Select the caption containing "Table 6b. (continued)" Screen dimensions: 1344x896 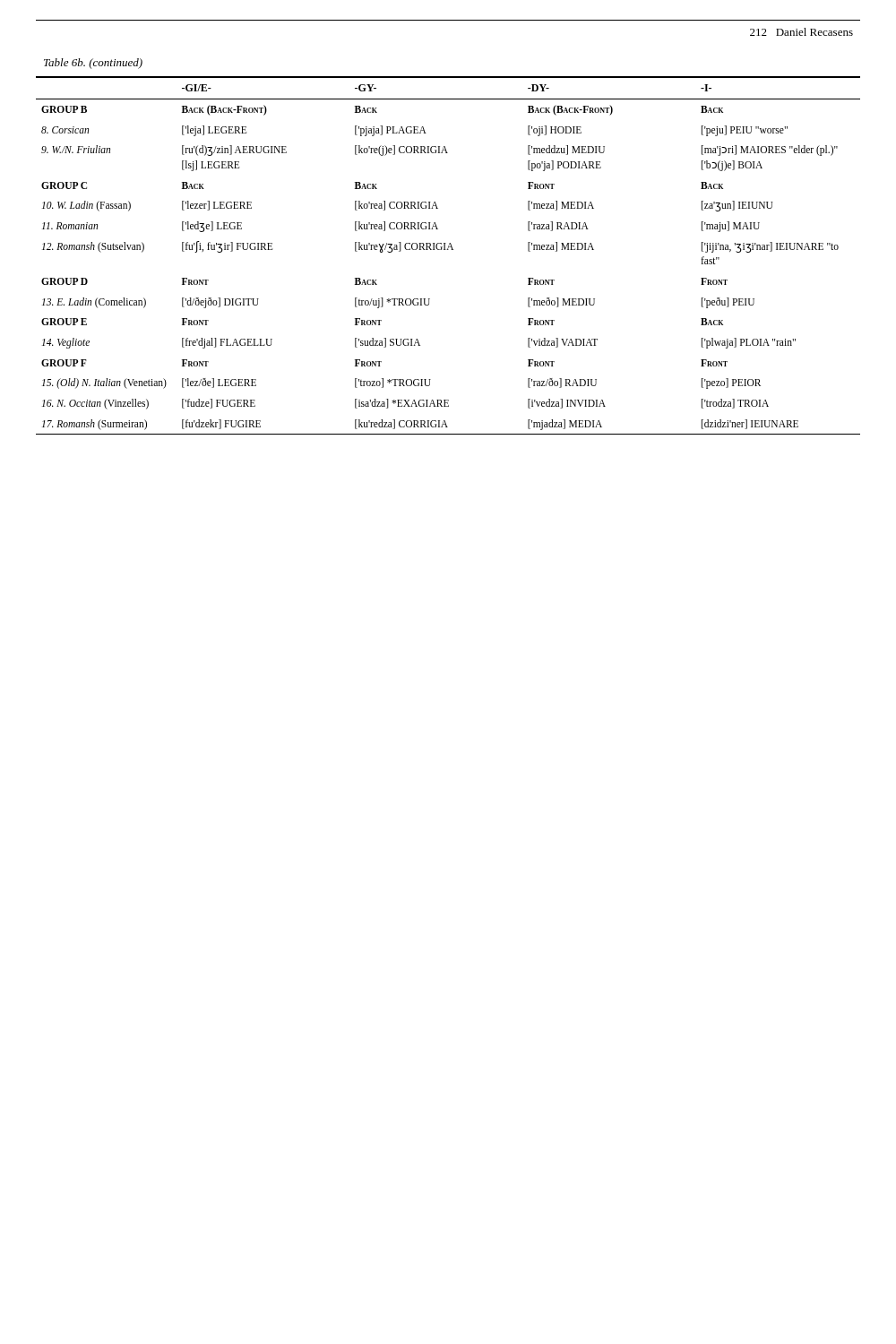(x=93, y=62)
